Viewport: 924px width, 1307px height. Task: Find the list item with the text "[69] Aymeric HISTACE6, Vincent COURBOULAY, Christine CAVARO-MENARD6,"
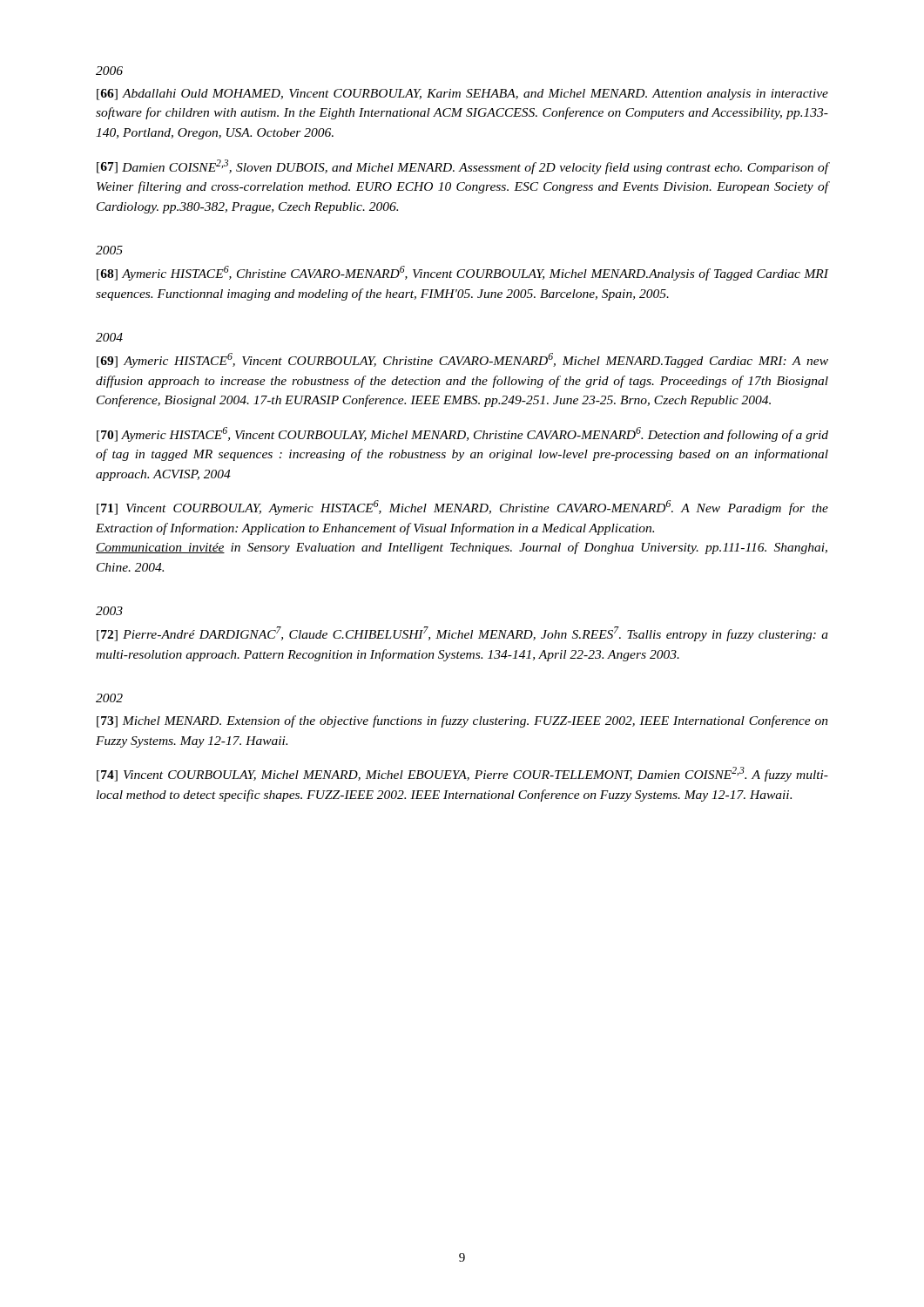click(x=462, y=379)
